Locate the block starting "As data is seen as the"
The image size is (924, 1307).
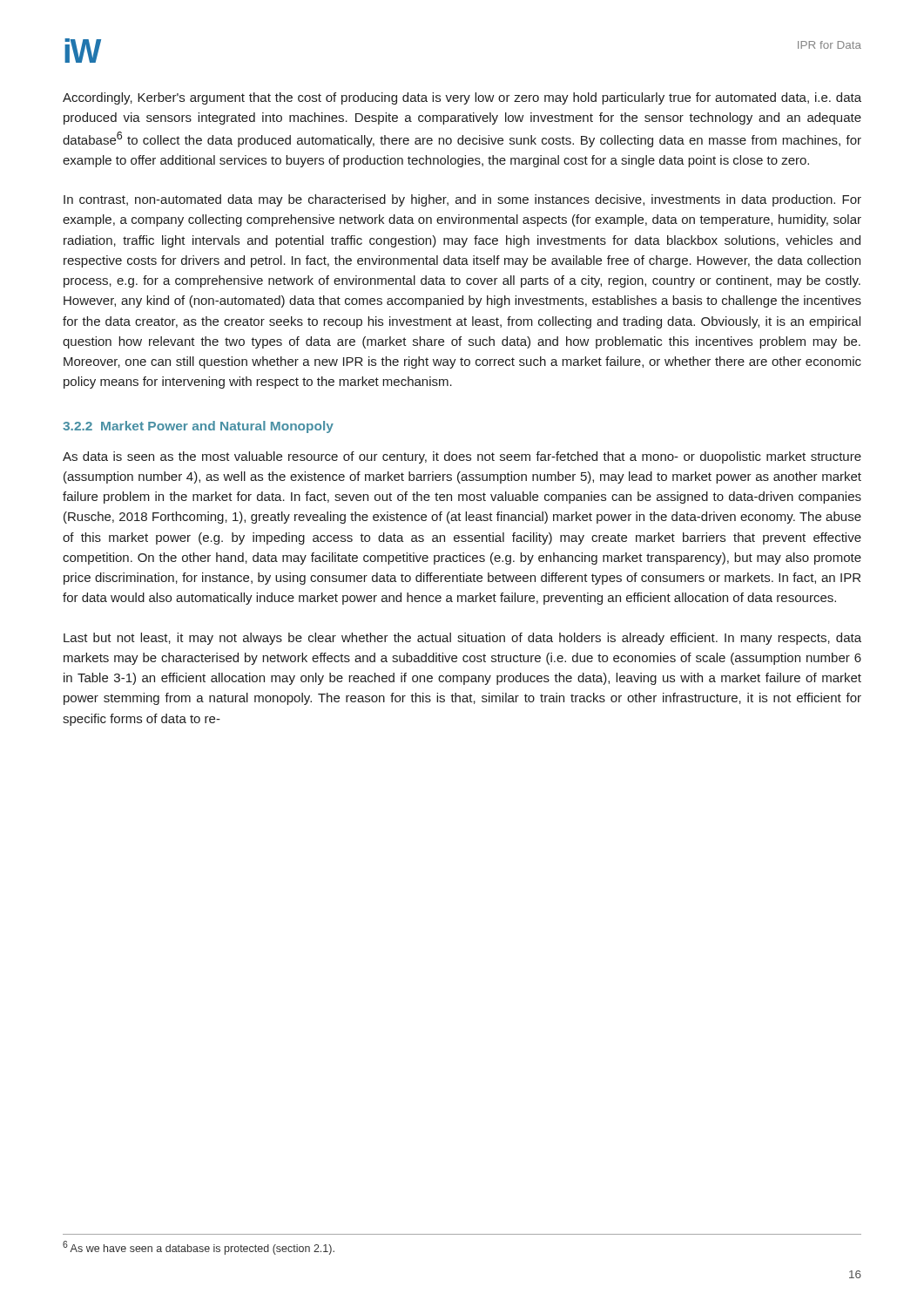click(462, 527)
